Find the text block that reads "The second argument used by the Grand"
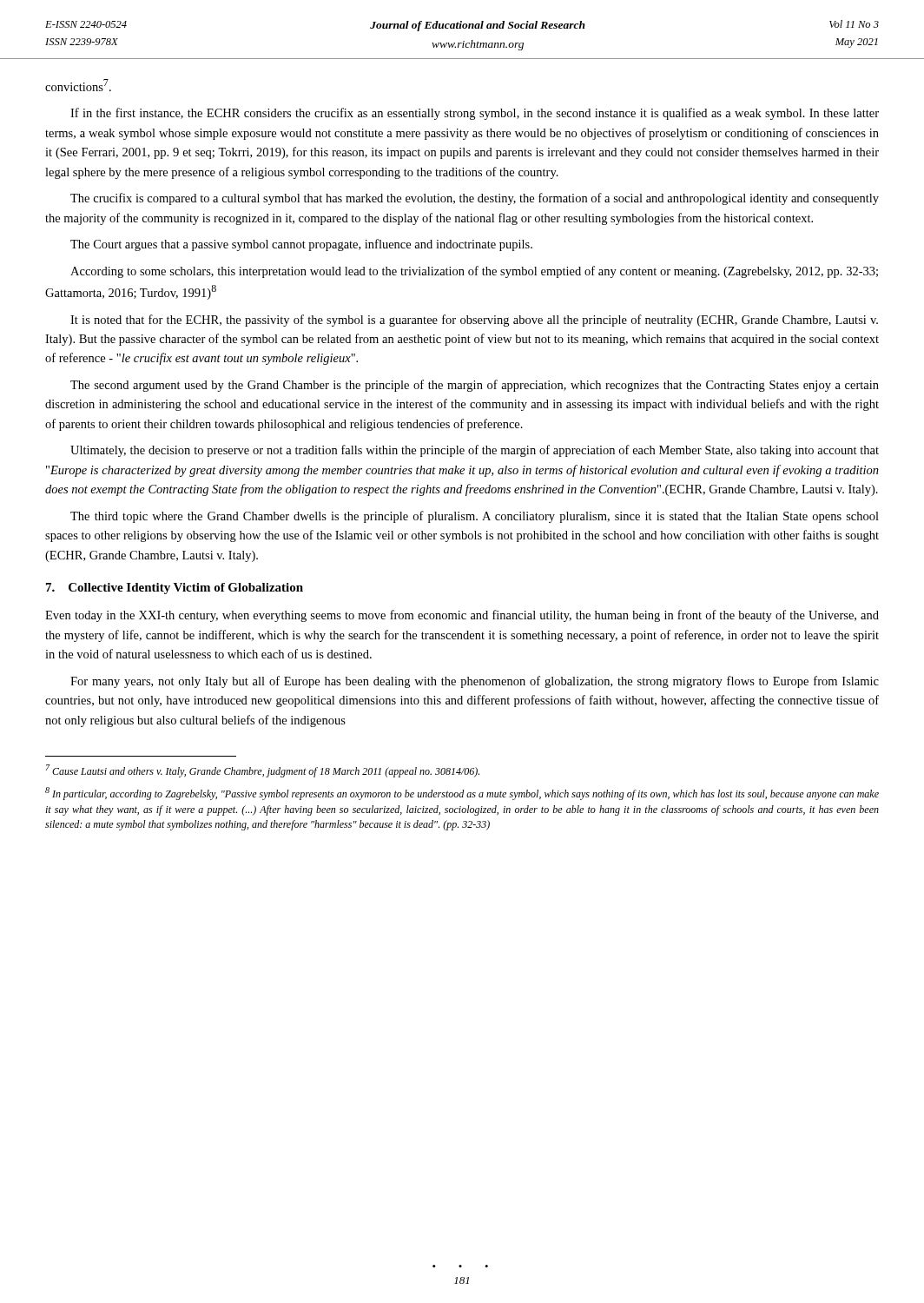This screenshot has height=1303, width=924. (462, 405)
